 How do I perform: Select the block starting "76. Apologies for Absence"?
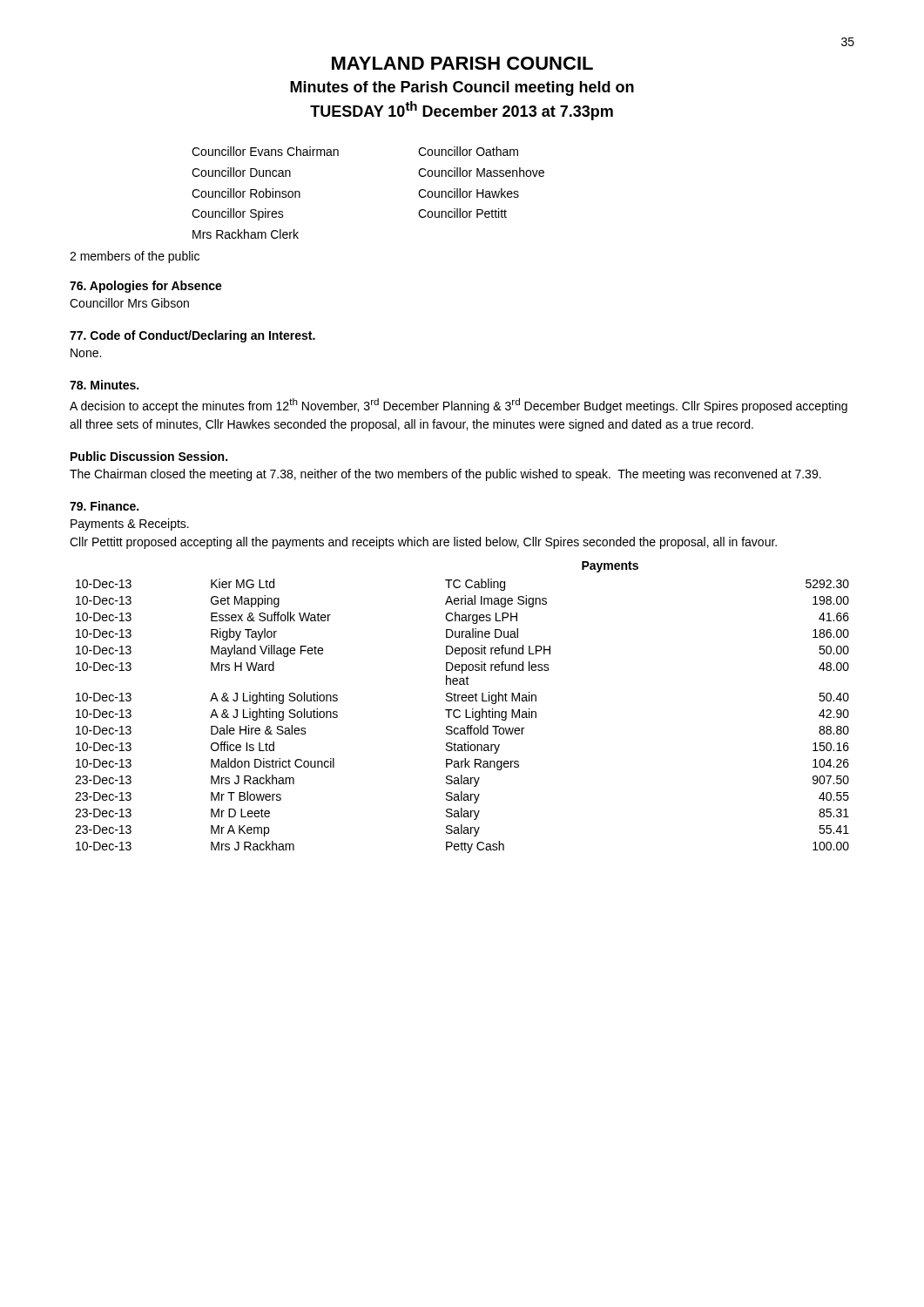tap(146, 286)
